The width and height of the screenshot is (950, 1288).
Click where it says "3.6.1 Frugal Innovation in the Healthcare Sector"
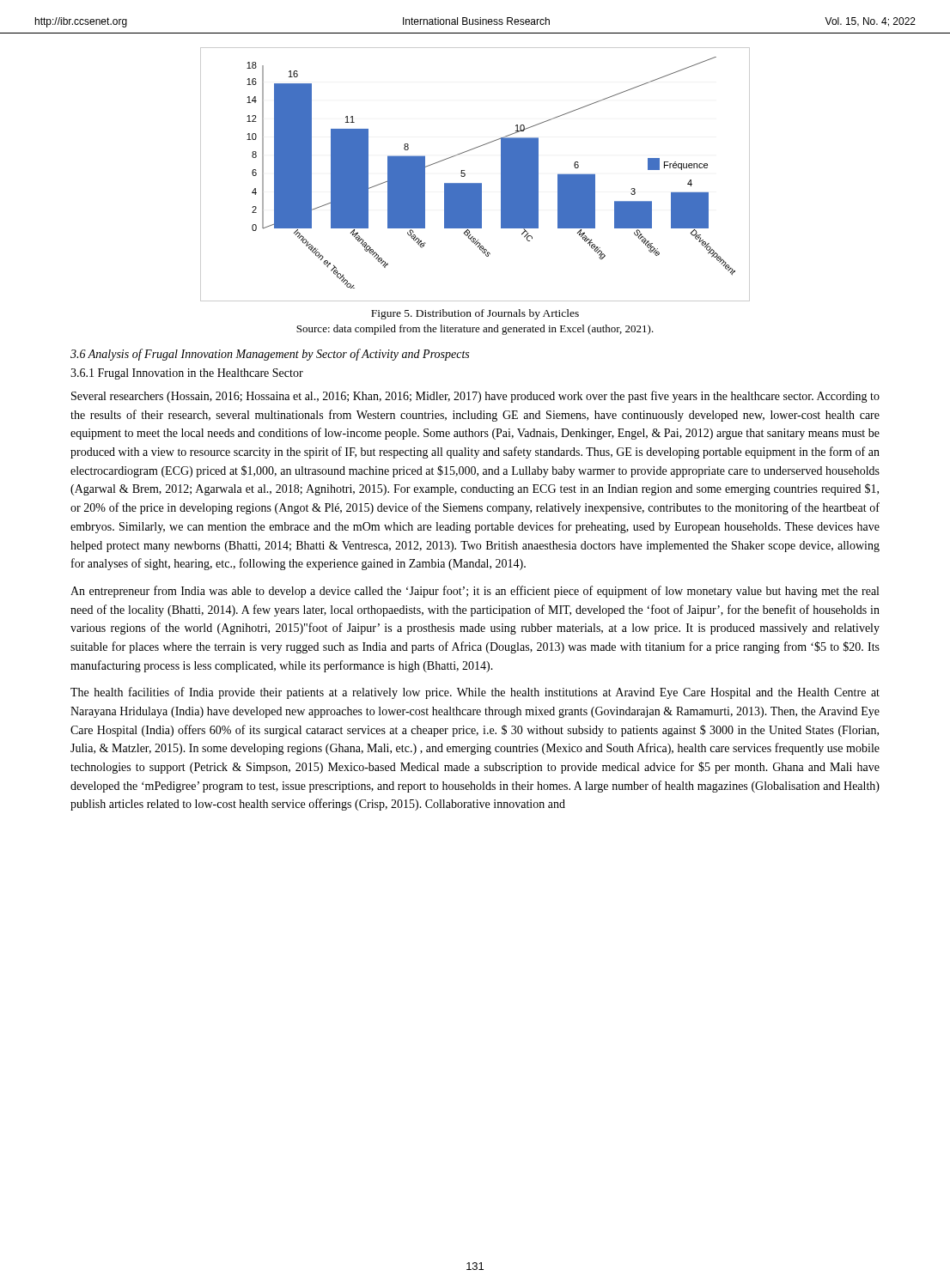coord(187,373)
